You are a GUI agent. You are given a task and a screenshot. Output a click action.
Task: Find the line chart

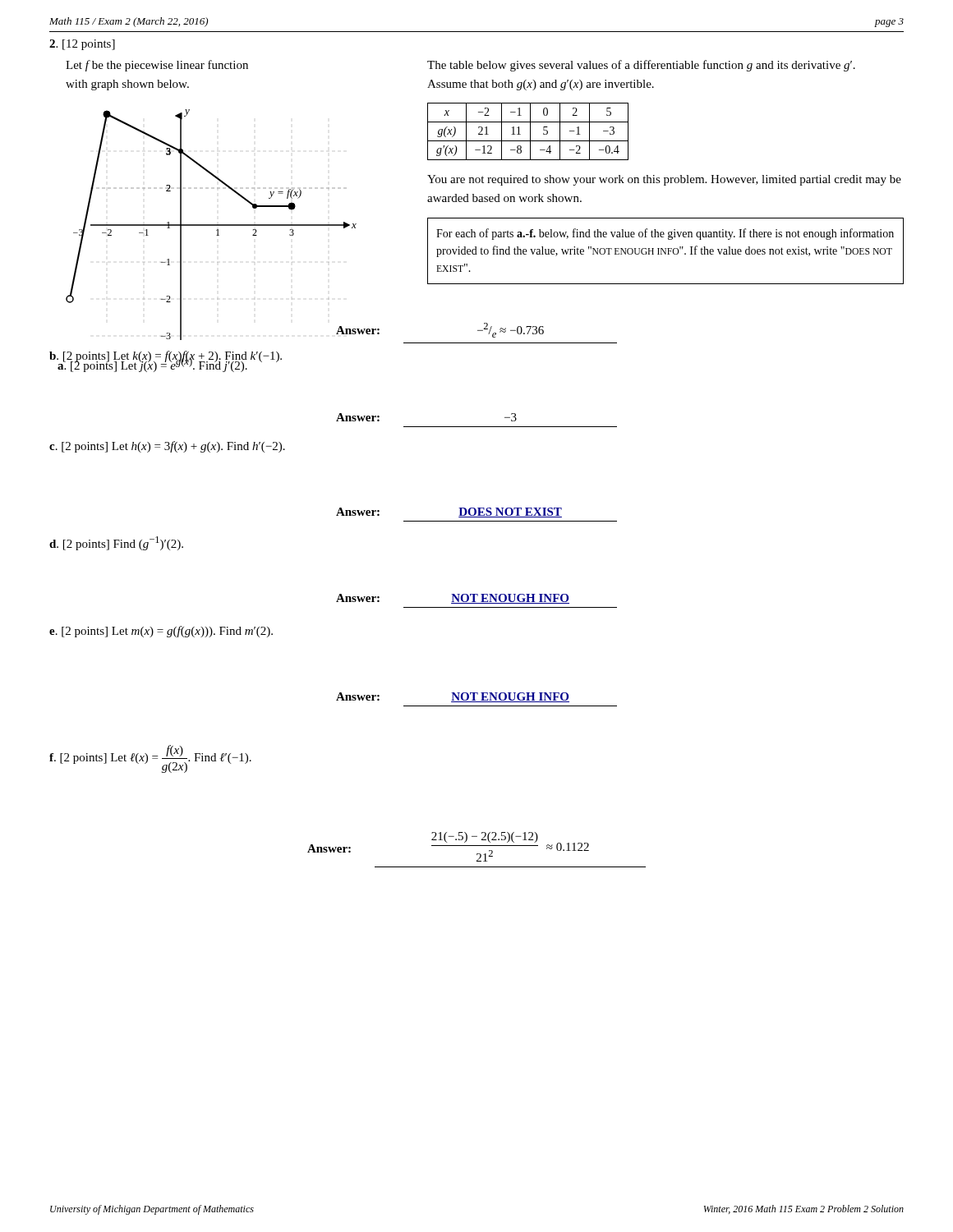pos(226,223)
